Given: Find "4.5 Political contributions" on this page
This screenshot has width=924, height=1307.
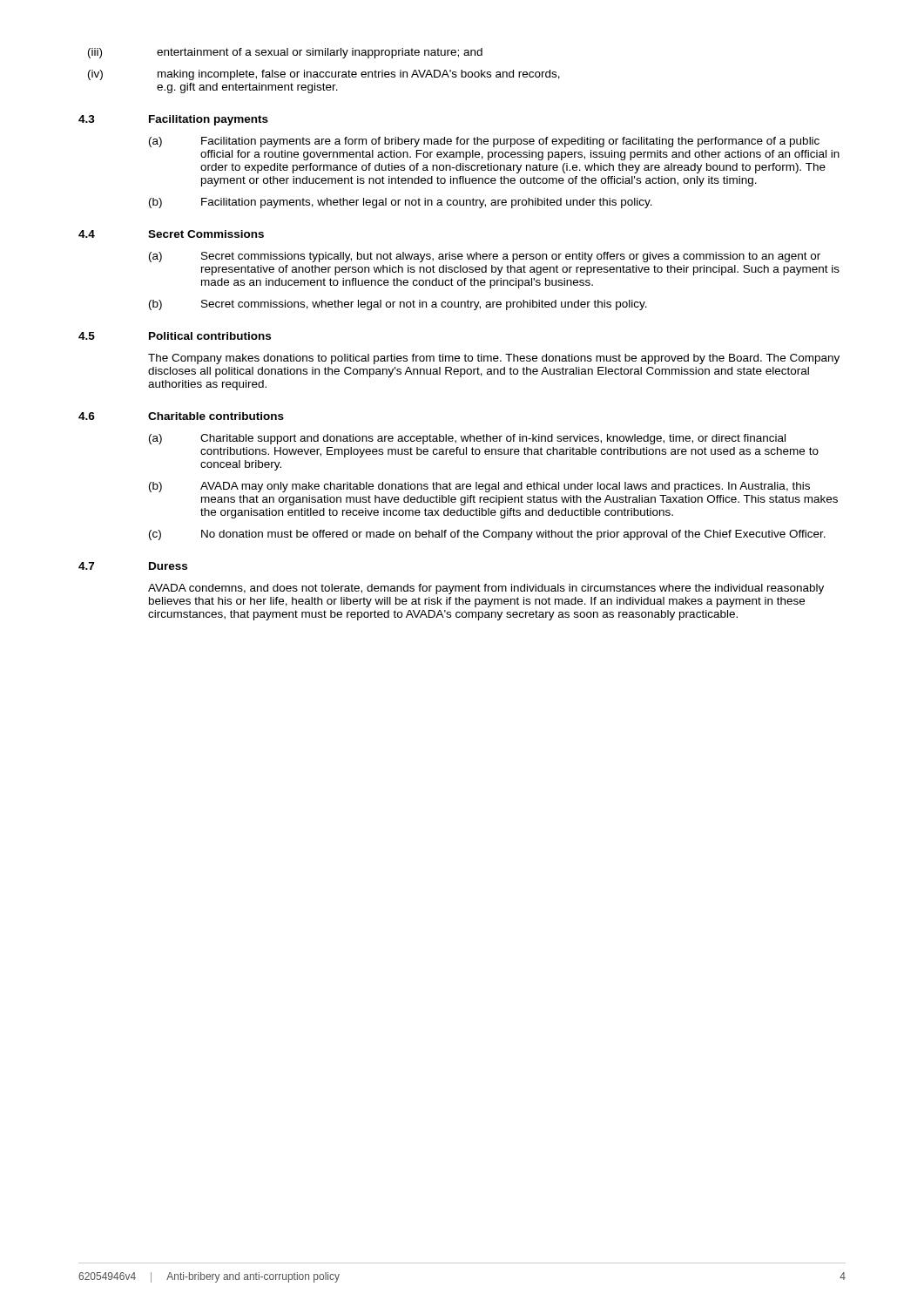Looking at the screenshot, I should click(175, 336).
